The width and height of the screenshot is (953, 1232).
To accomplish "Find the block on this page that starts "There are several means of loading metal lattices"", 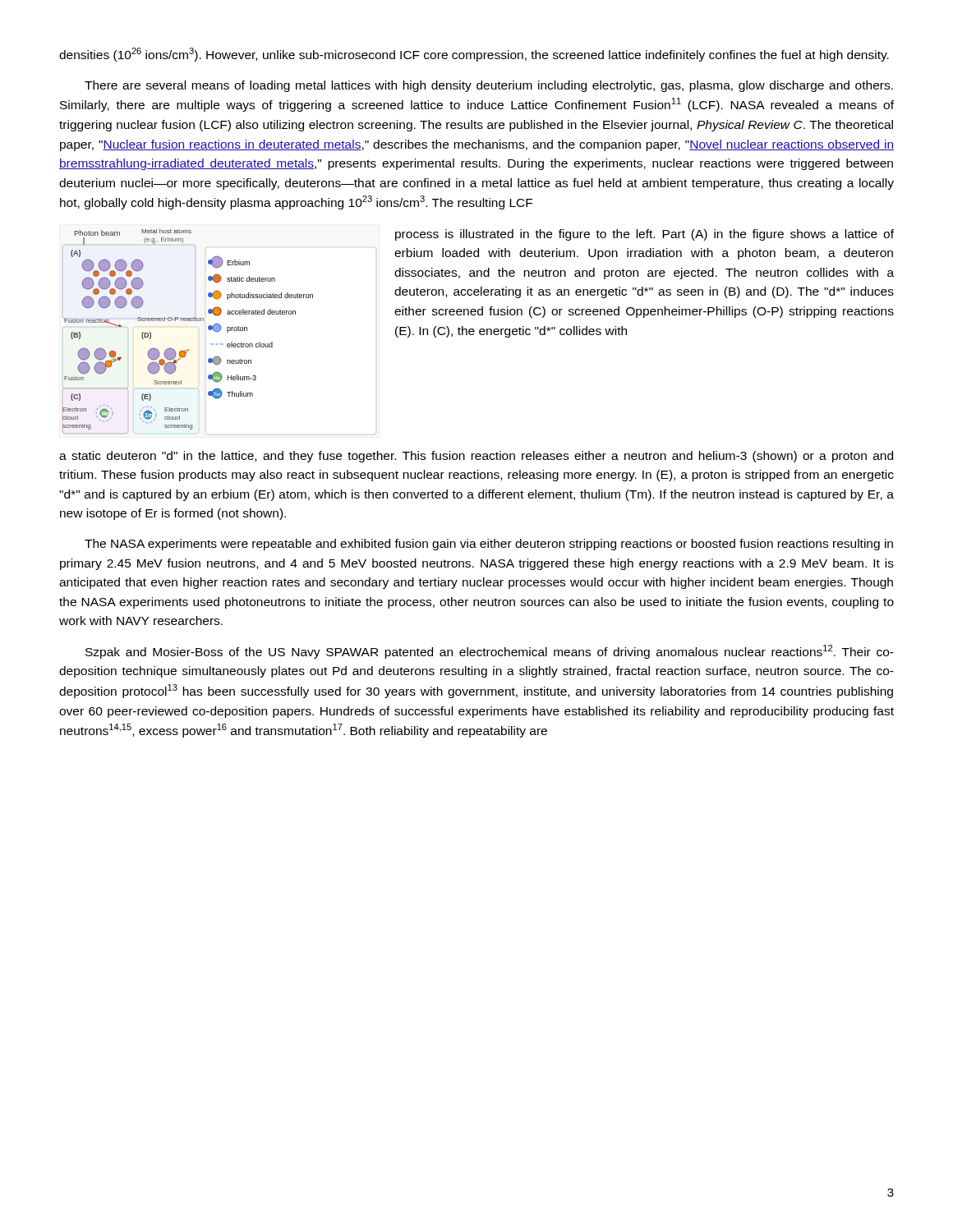I will tap(476, 144).
